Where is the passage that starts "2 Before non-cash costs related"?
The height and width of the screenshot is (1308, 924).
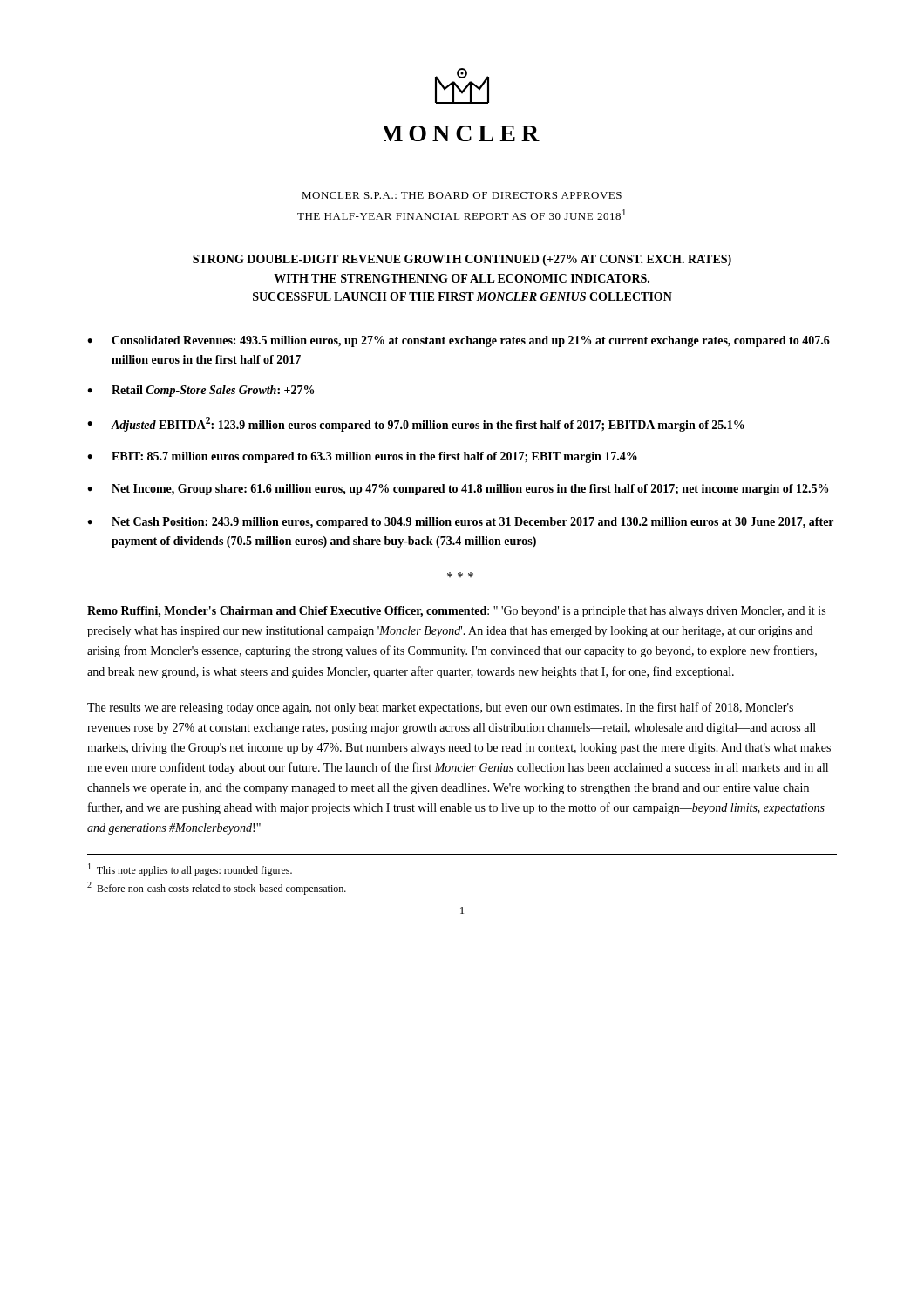click(x=217, y=888)
